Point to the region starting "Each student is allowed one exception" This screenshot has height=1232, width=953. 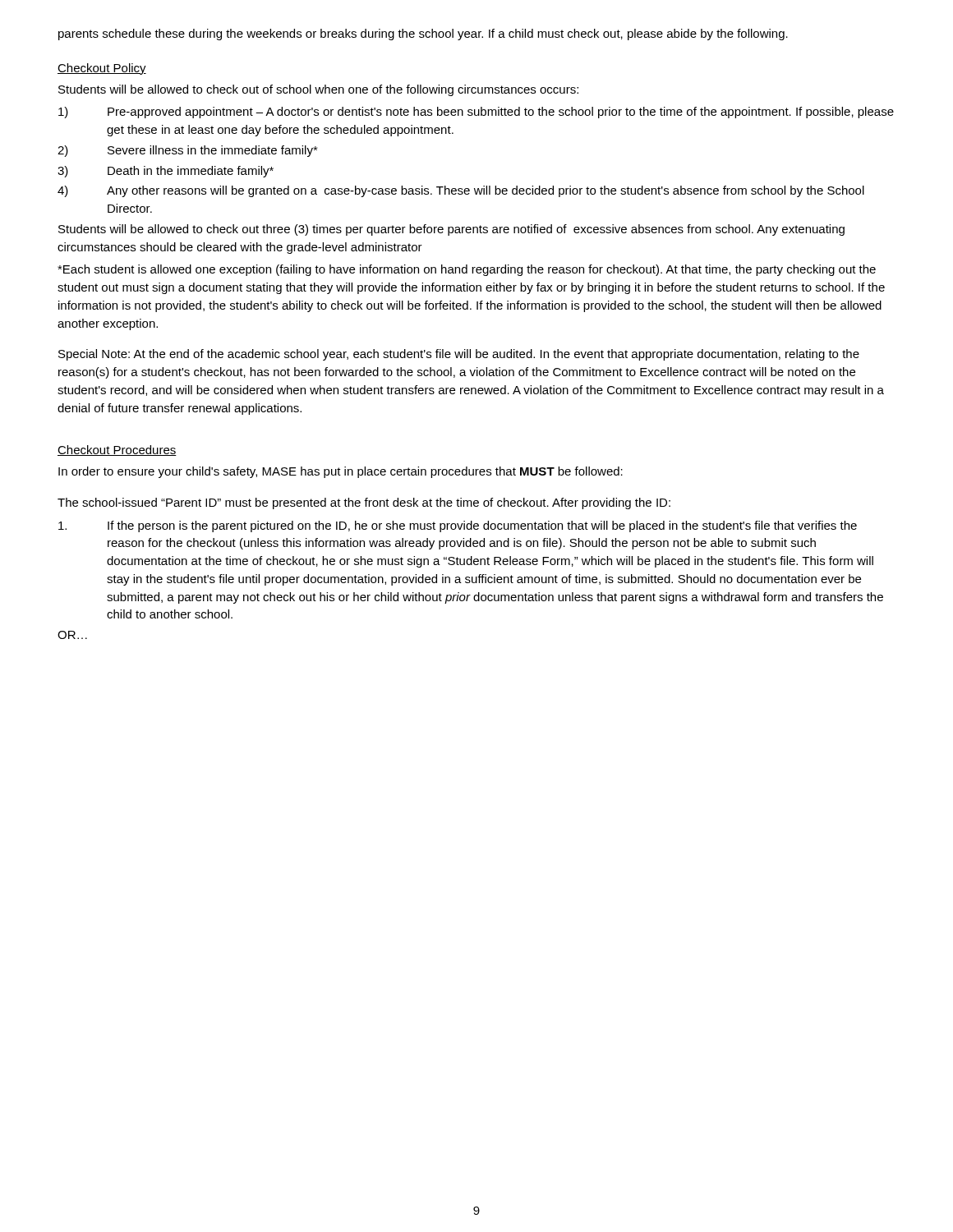pyautogui.click(x=476, y=296)
